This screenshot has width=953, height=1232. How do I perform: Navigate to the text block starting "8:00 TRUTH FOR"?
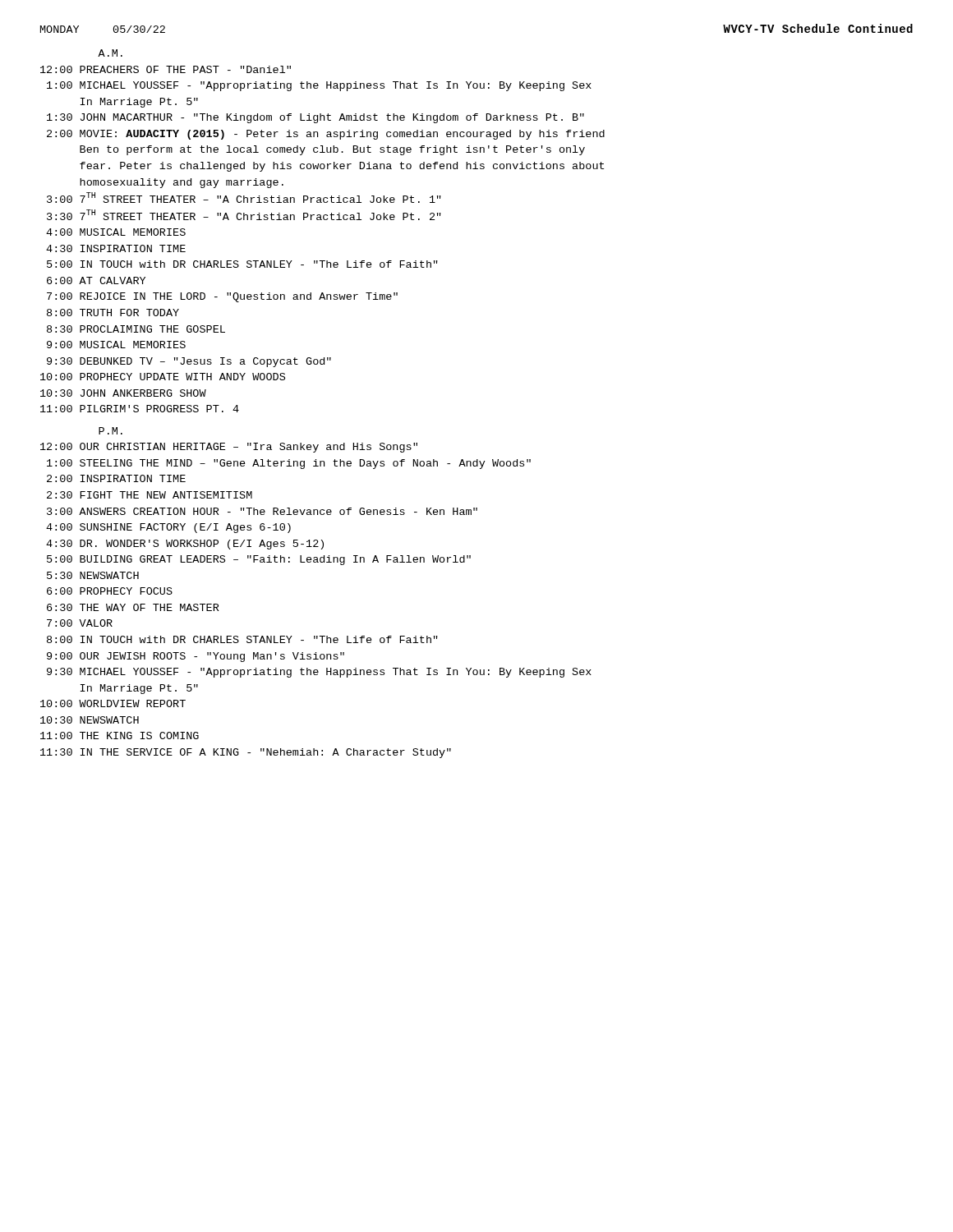(x=113, y=313)
